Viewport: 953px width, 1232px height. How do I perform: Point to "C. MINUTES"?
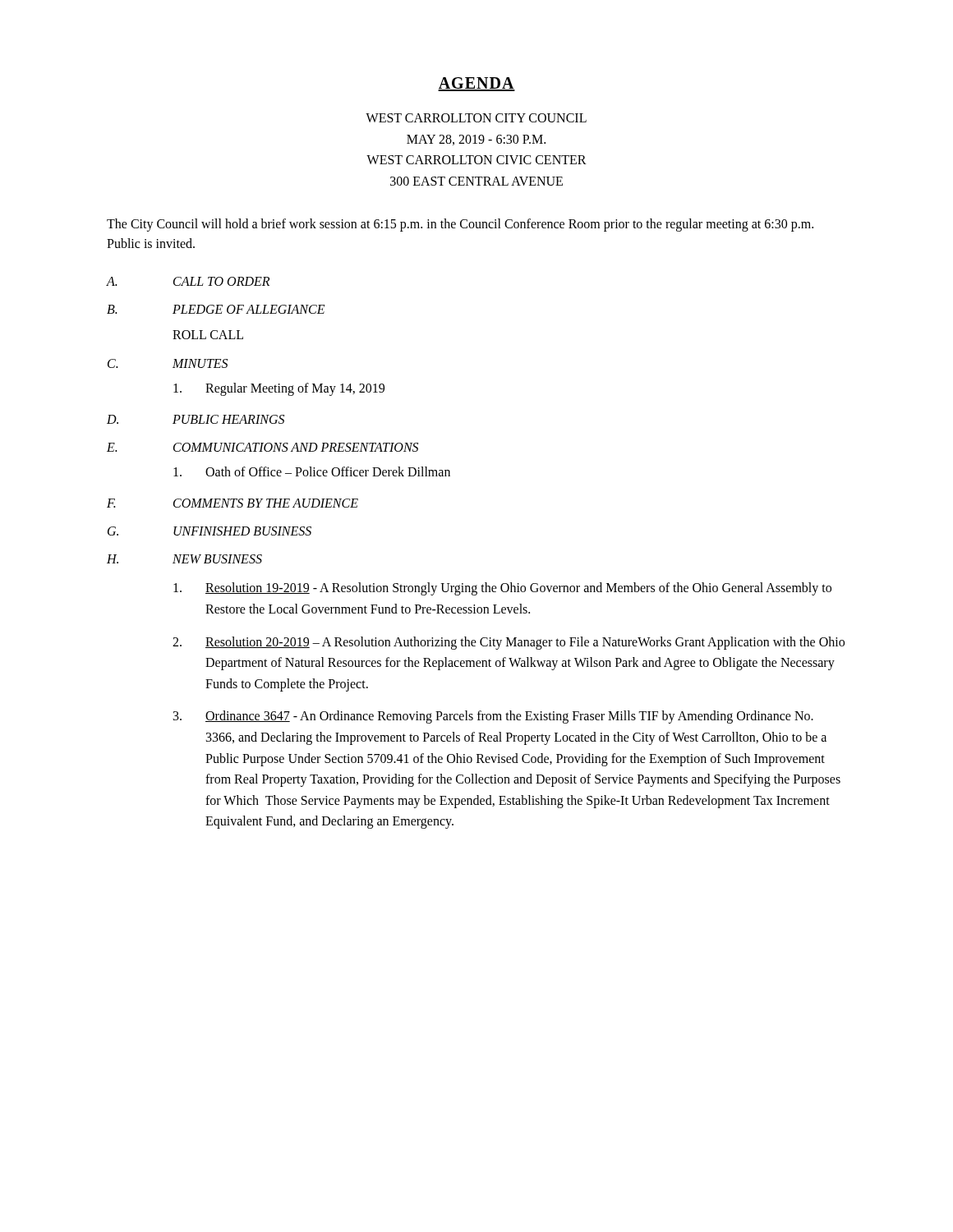pyautogui.click(x=115, y=366)
